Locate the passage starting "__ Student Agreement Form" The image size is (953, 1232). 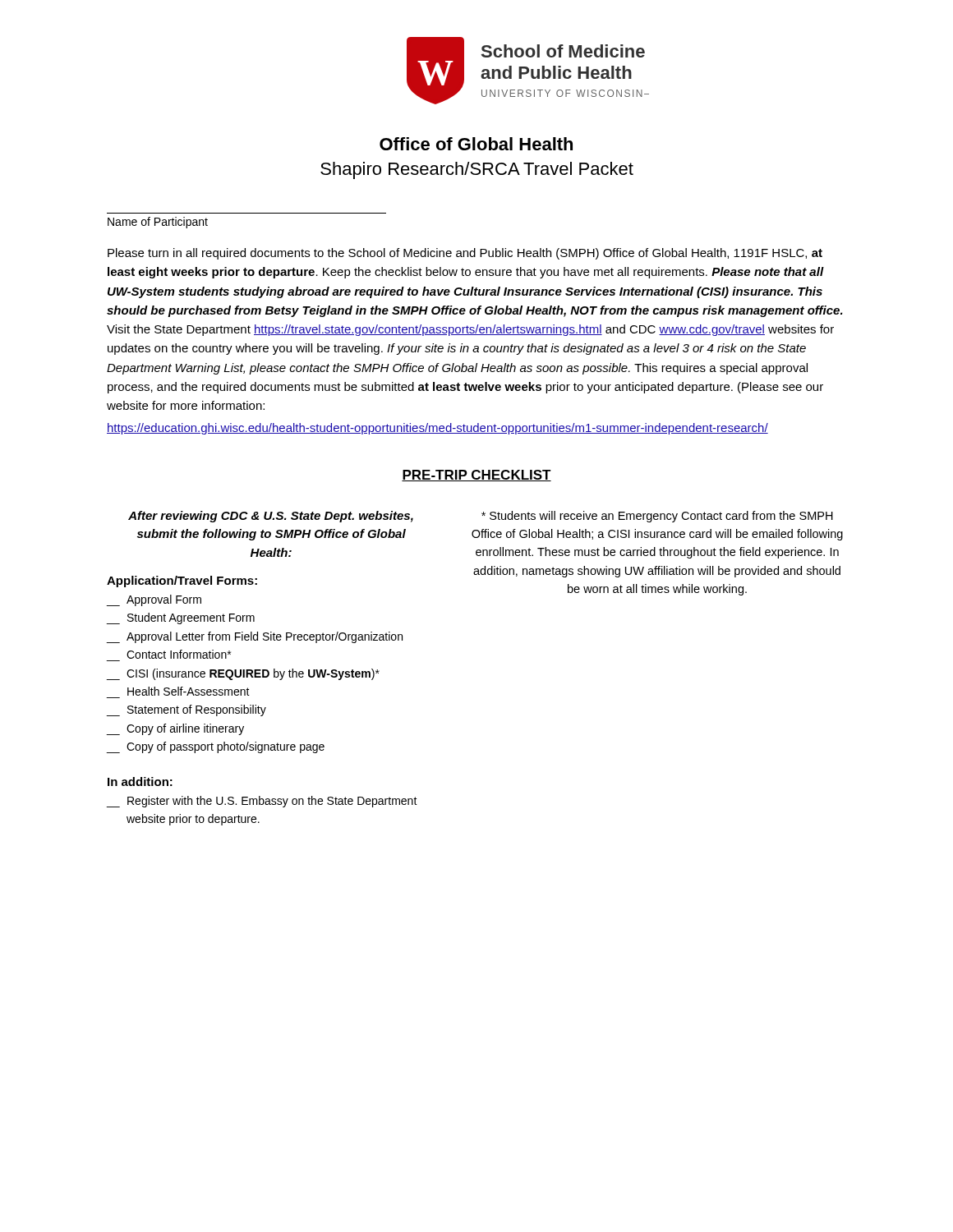pos(181,618)
